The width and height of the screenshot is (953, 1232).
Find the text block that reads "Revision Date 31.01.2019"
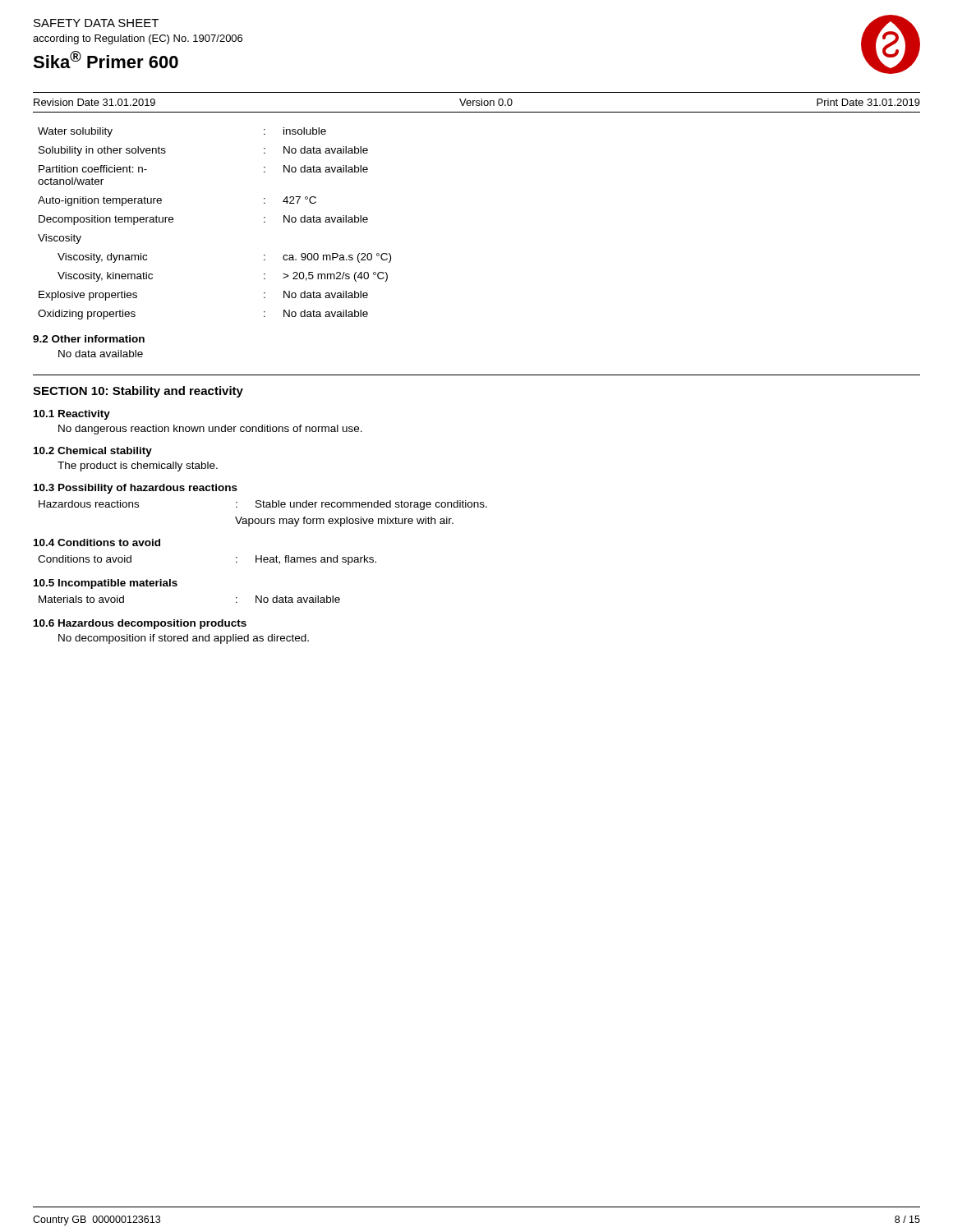point(476,102)
